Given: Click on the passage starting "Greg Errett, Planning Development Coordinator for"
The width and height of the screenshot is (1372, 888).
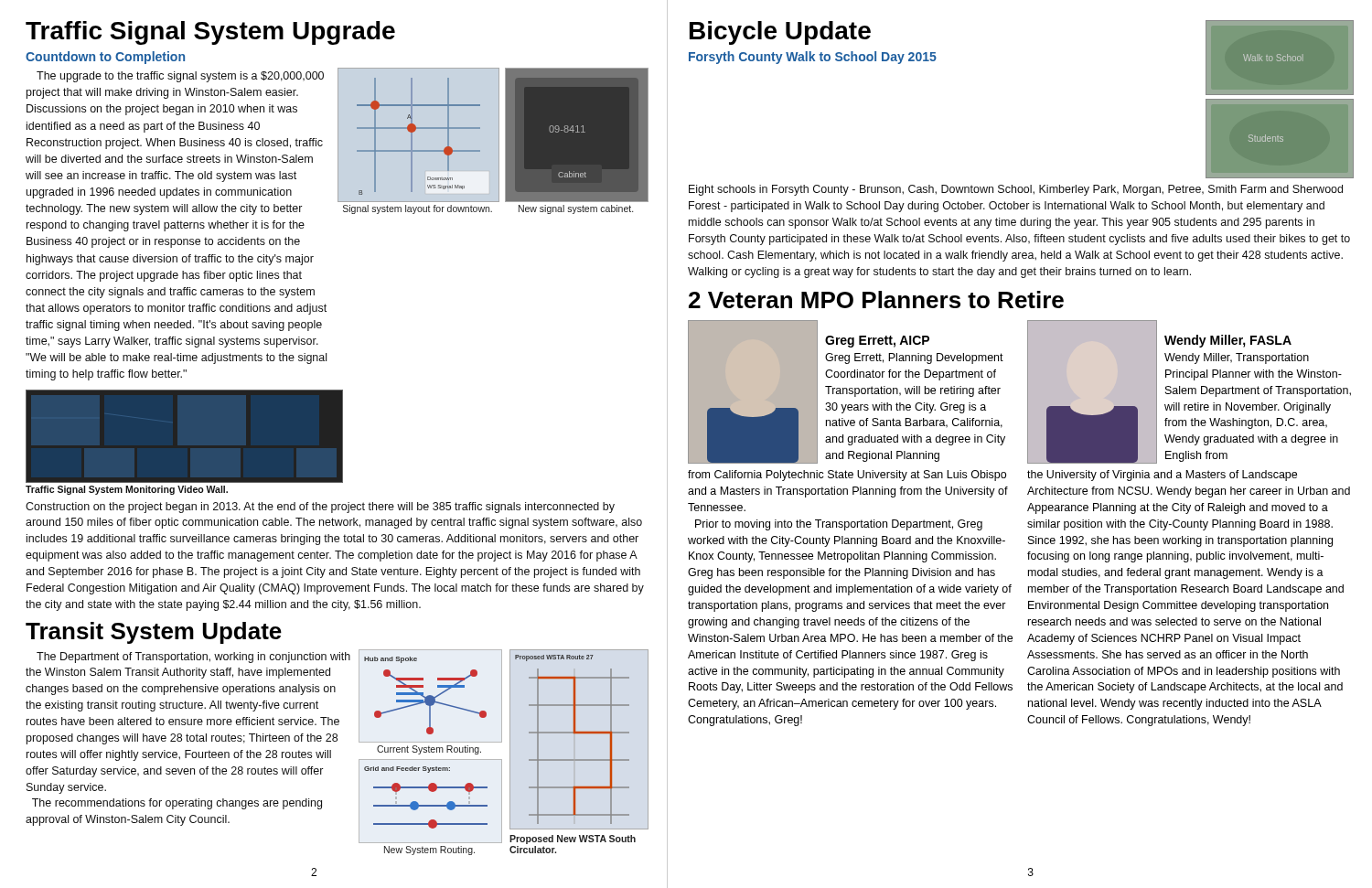Looking at the screenshot, I should point(920,407).
